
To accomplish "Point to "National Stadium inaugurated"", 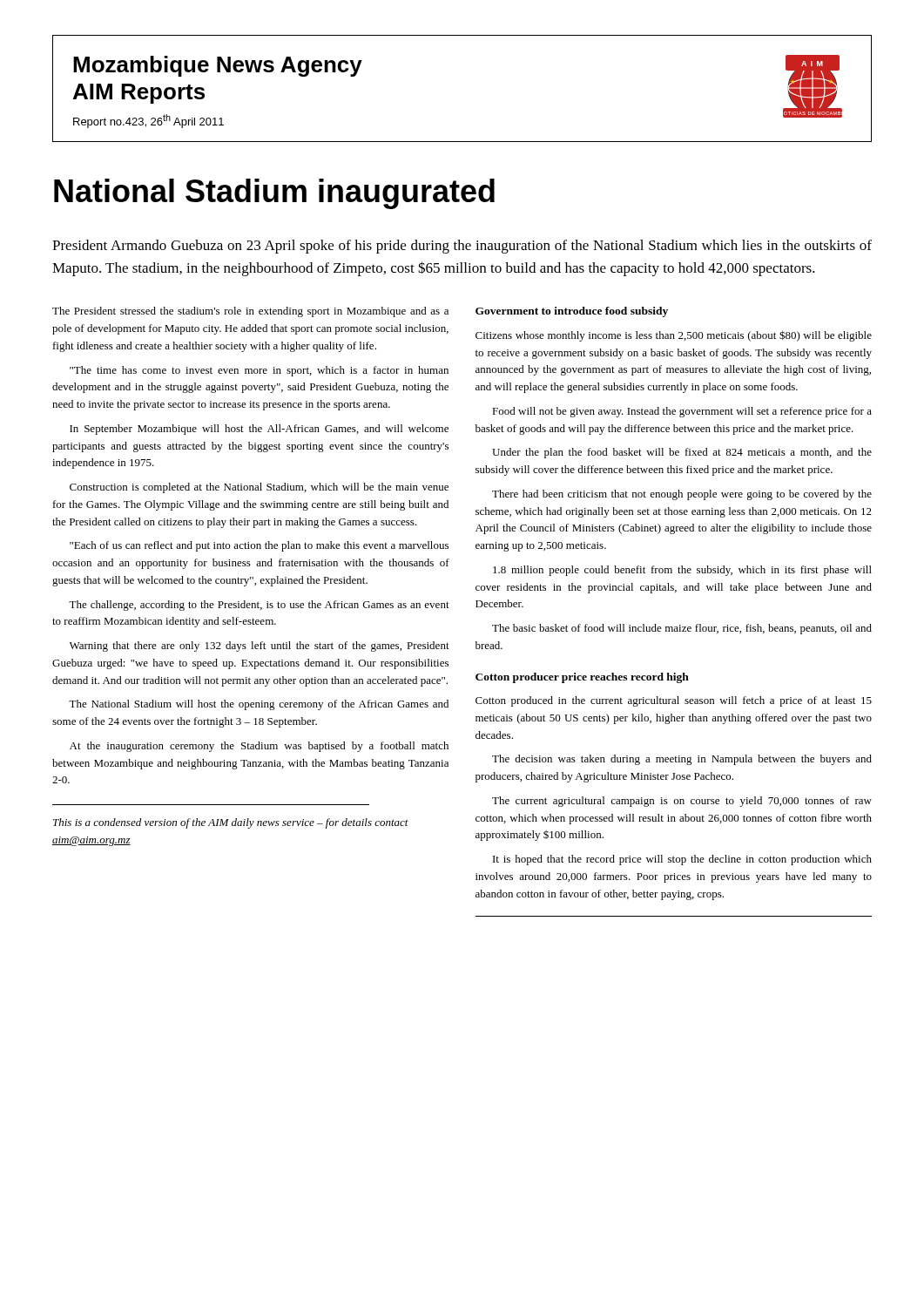I will (x=274, y=191).
